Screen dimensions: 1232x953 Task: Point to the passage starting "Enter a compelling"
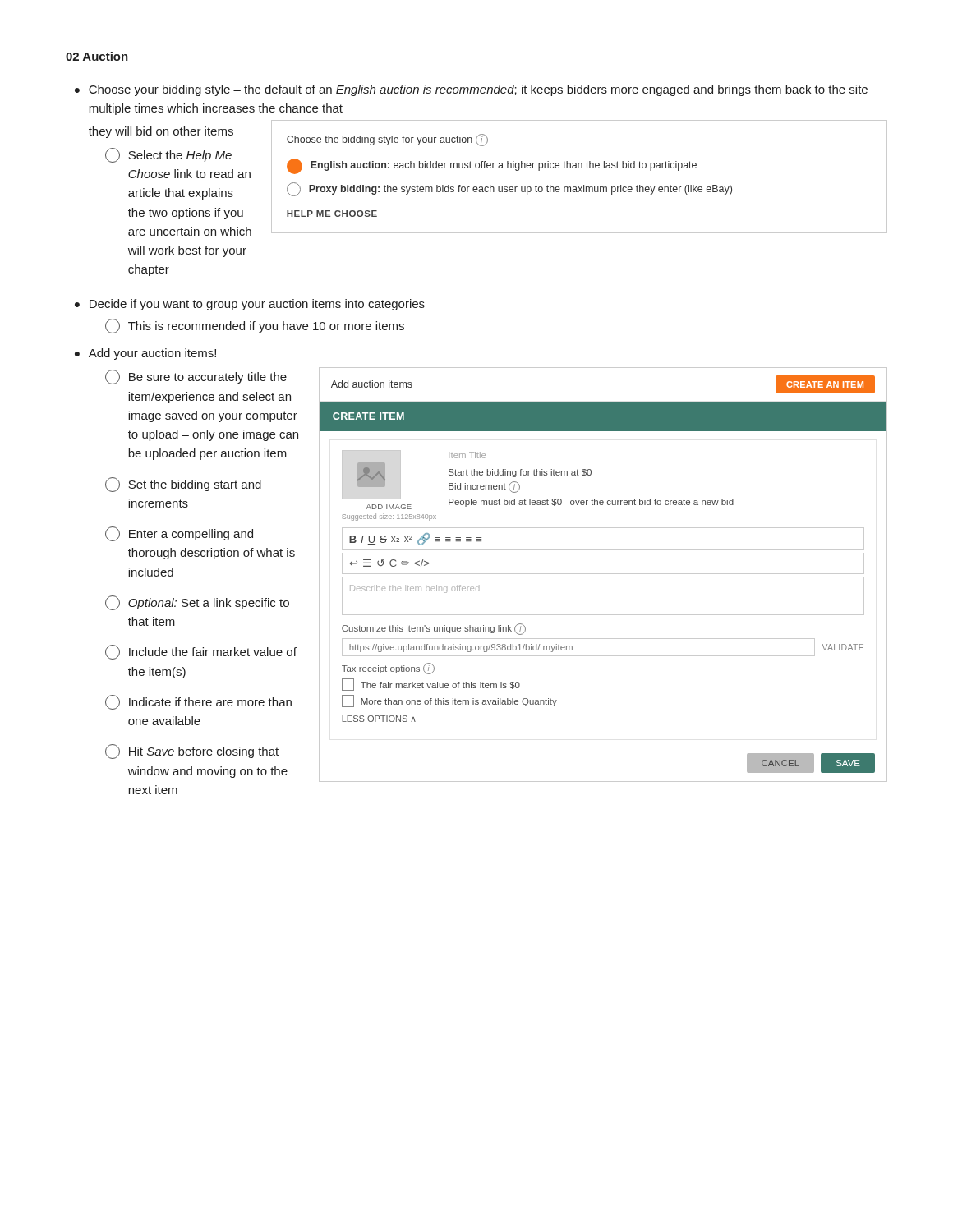[203, 553]
